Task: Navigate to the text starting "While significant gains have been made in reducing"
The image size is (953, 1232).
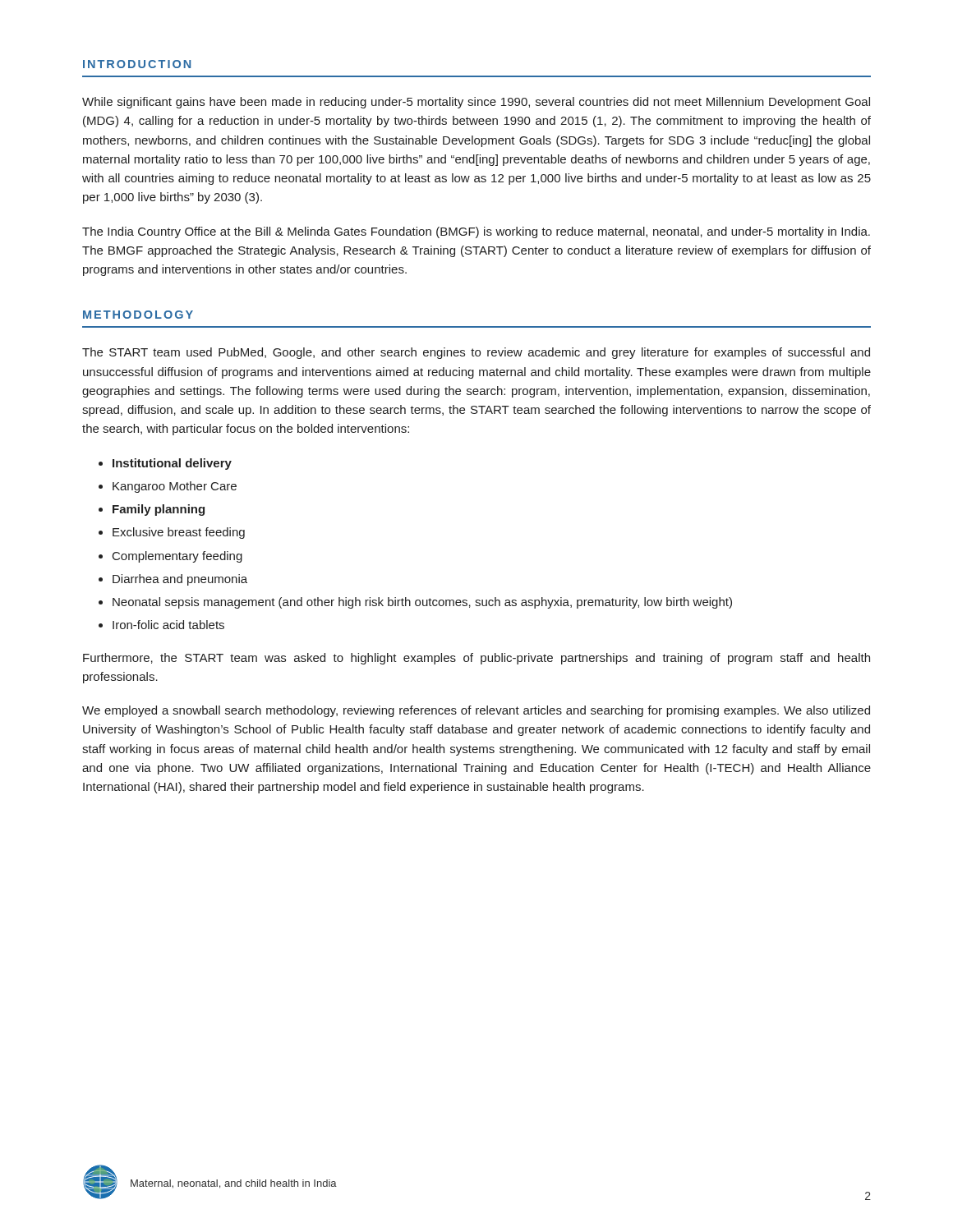Action: tap(476, 149)
